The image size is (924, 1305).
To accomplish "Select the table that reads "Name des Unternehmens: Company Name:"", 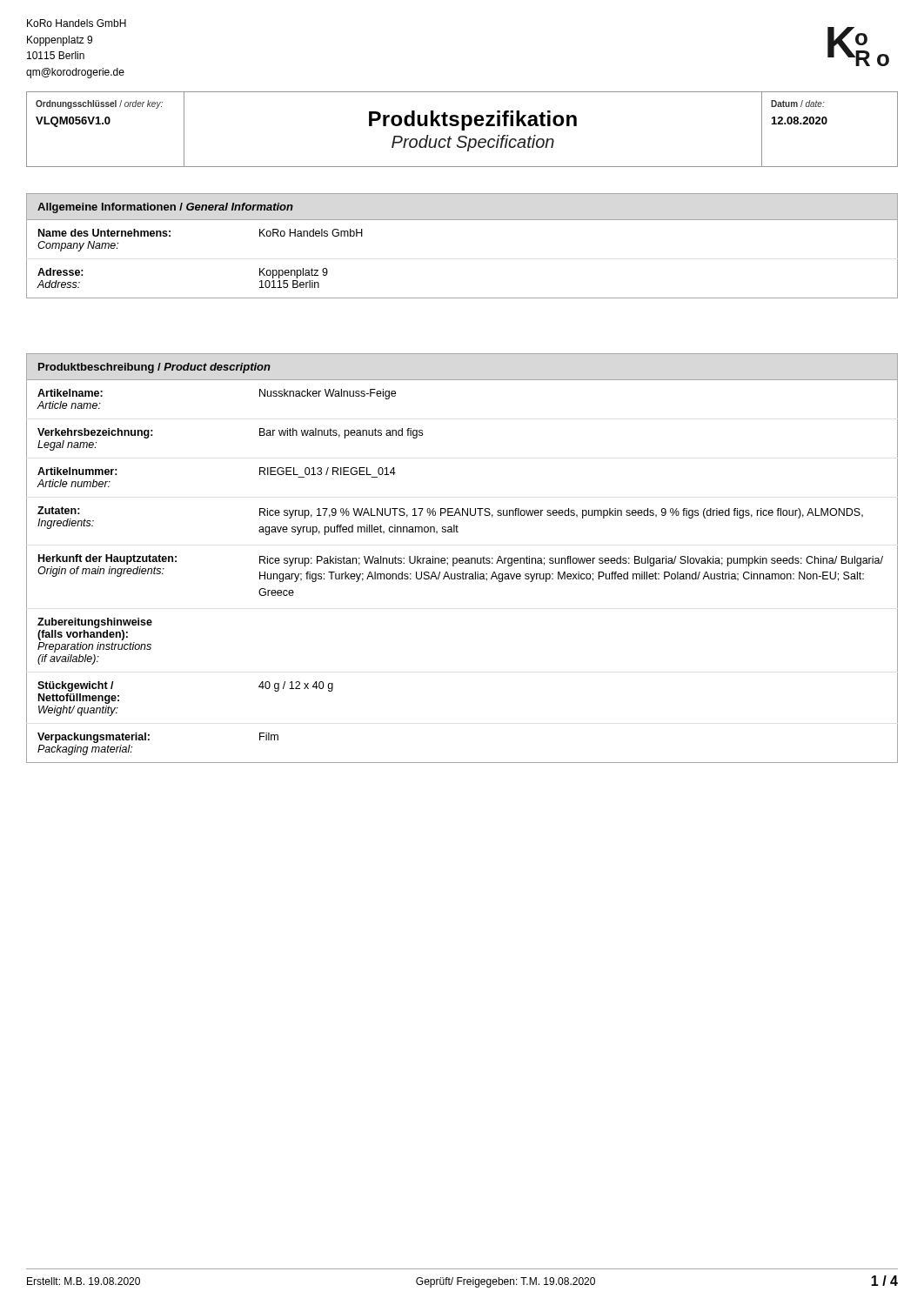I will click(x=462, y=246).
